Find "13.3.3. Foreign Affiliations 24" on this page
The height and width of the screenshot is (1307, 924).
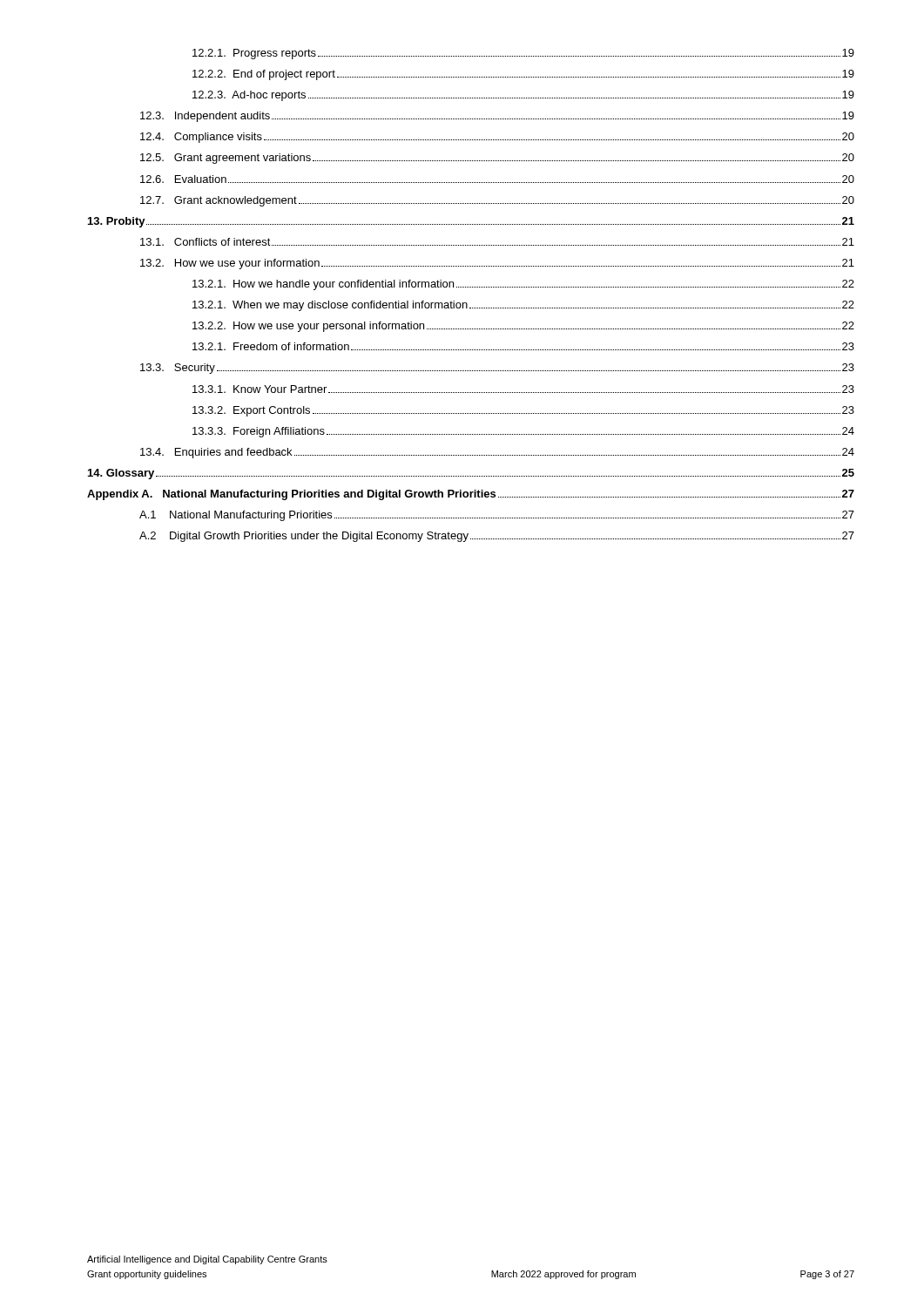[523, 431]
